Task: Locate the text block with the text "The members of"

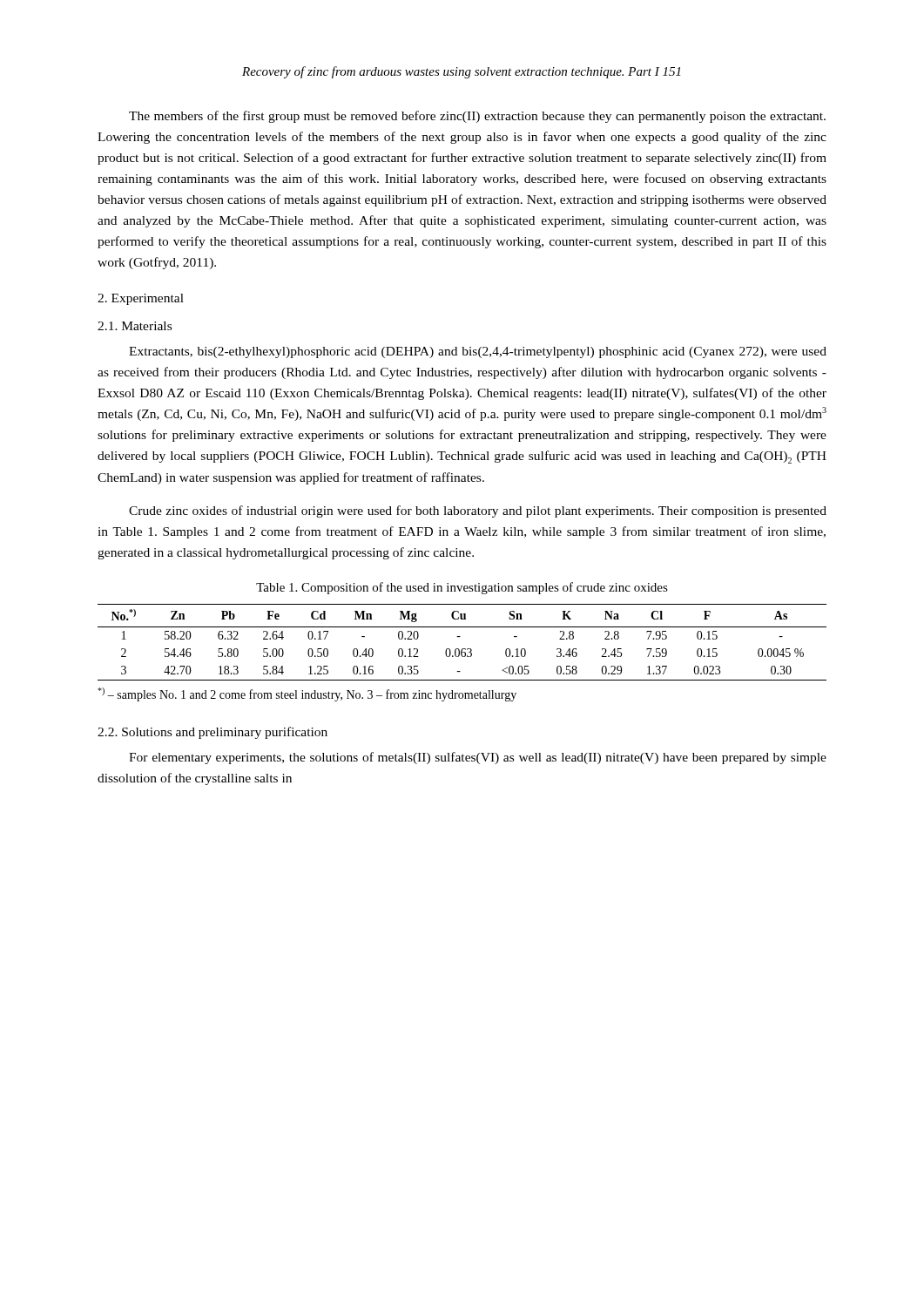Action: [462, 189]
